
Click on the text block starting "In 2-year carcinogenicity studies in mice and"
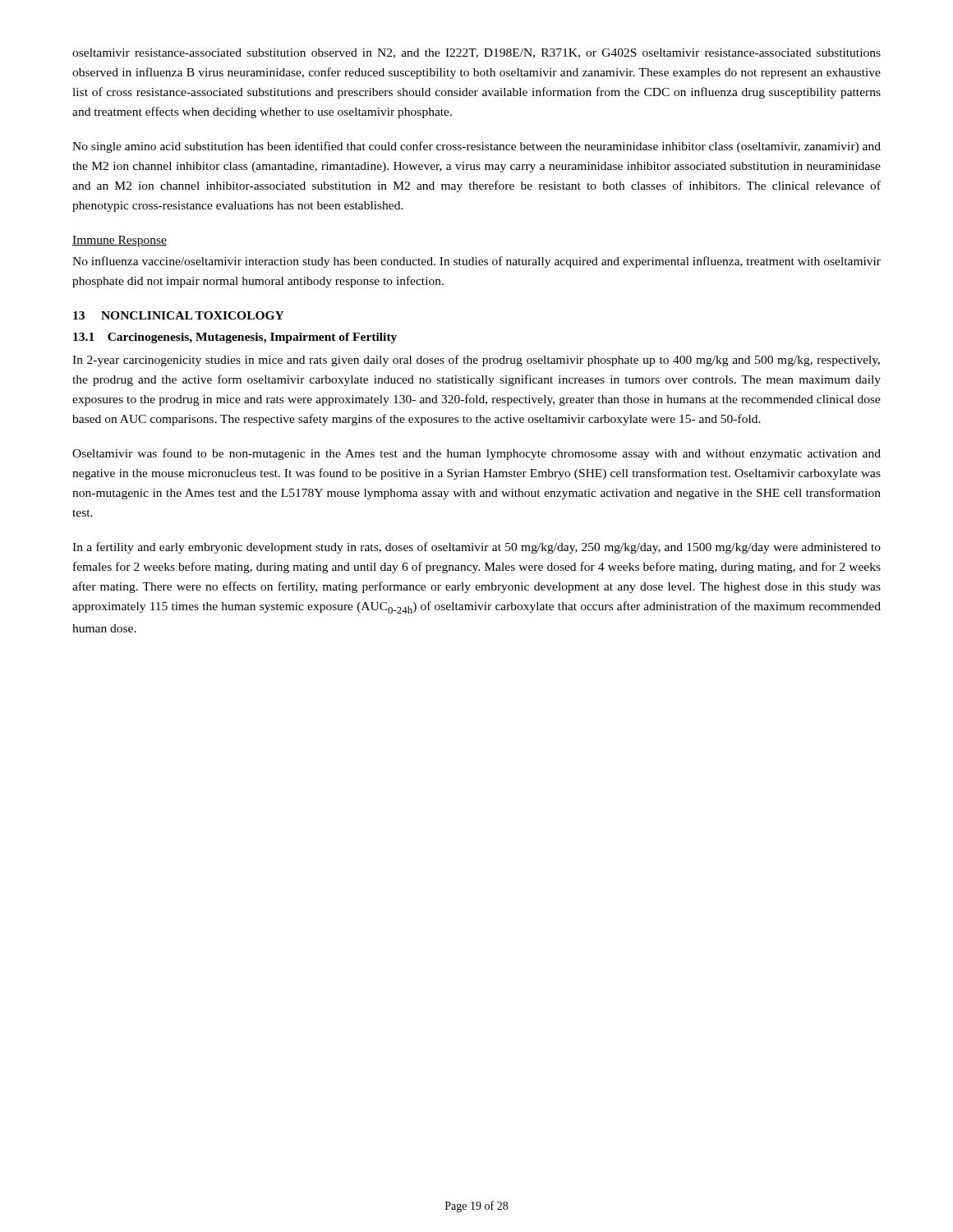pyautogui.click(x=476, y=389)
